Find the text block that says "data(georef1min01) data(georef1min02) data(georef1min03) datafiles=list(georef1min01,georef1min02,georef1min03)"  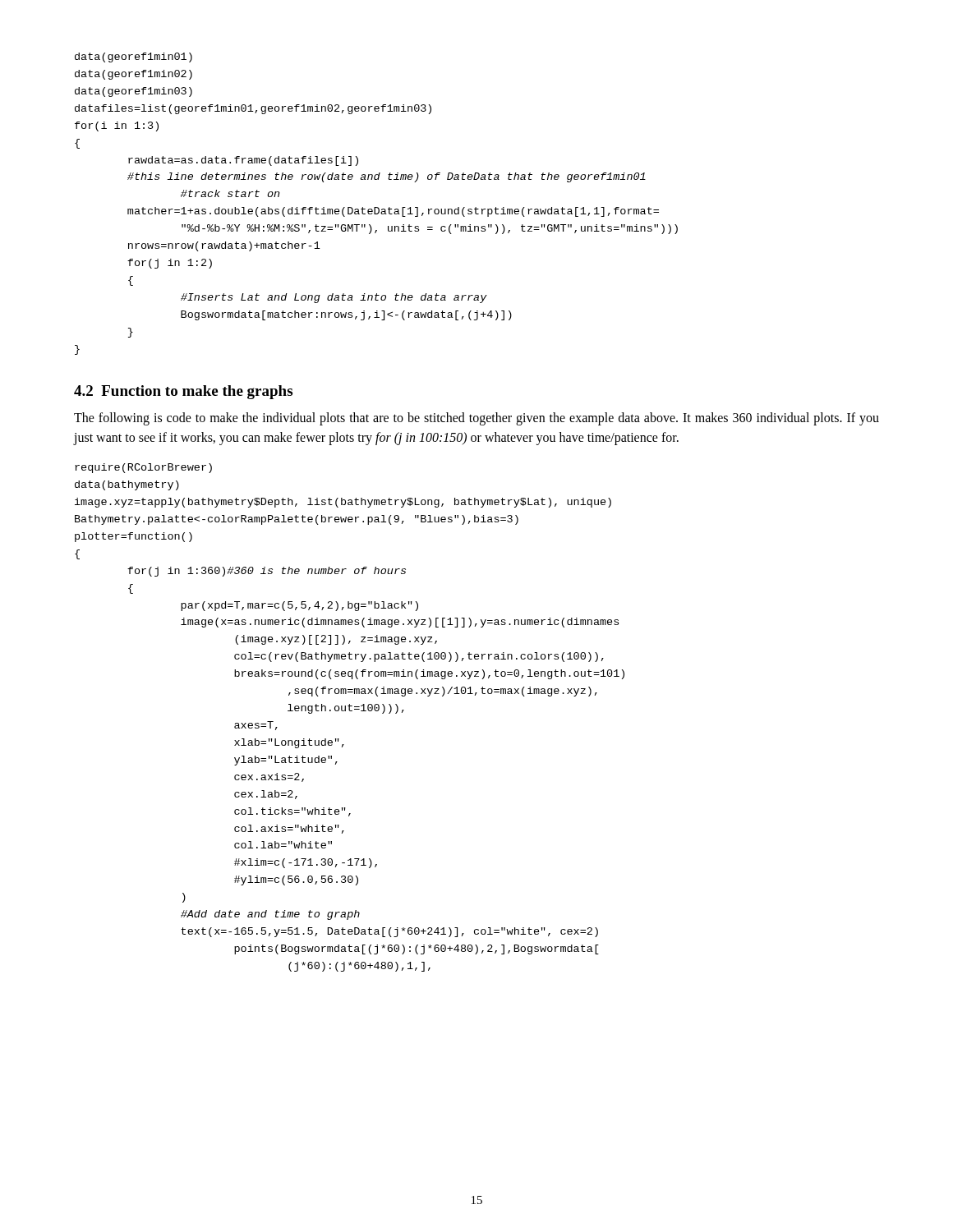tap(377, 203)
